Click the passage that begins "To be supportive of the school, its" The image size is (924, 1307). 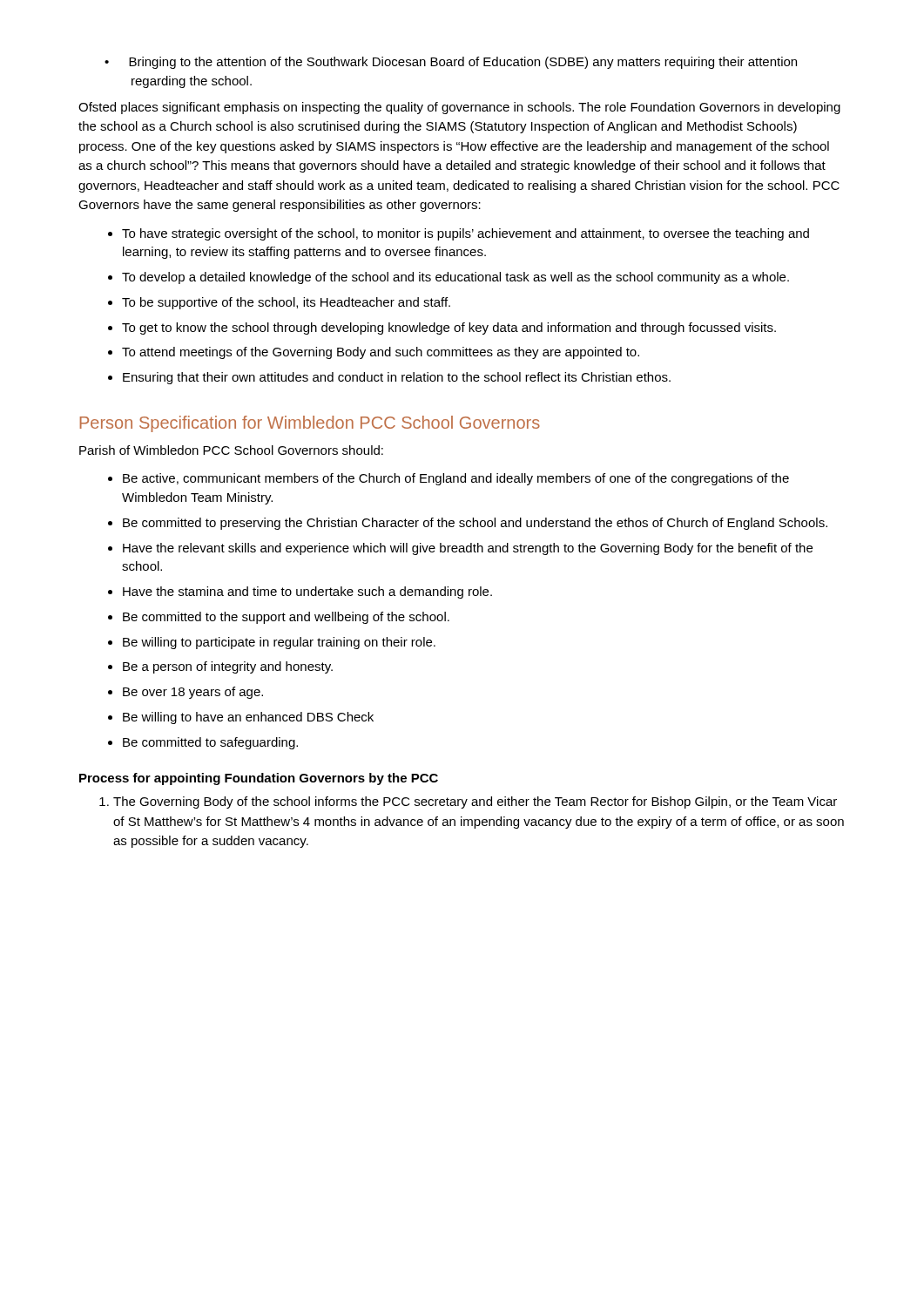pyautogui.click(x=287, y=302)
